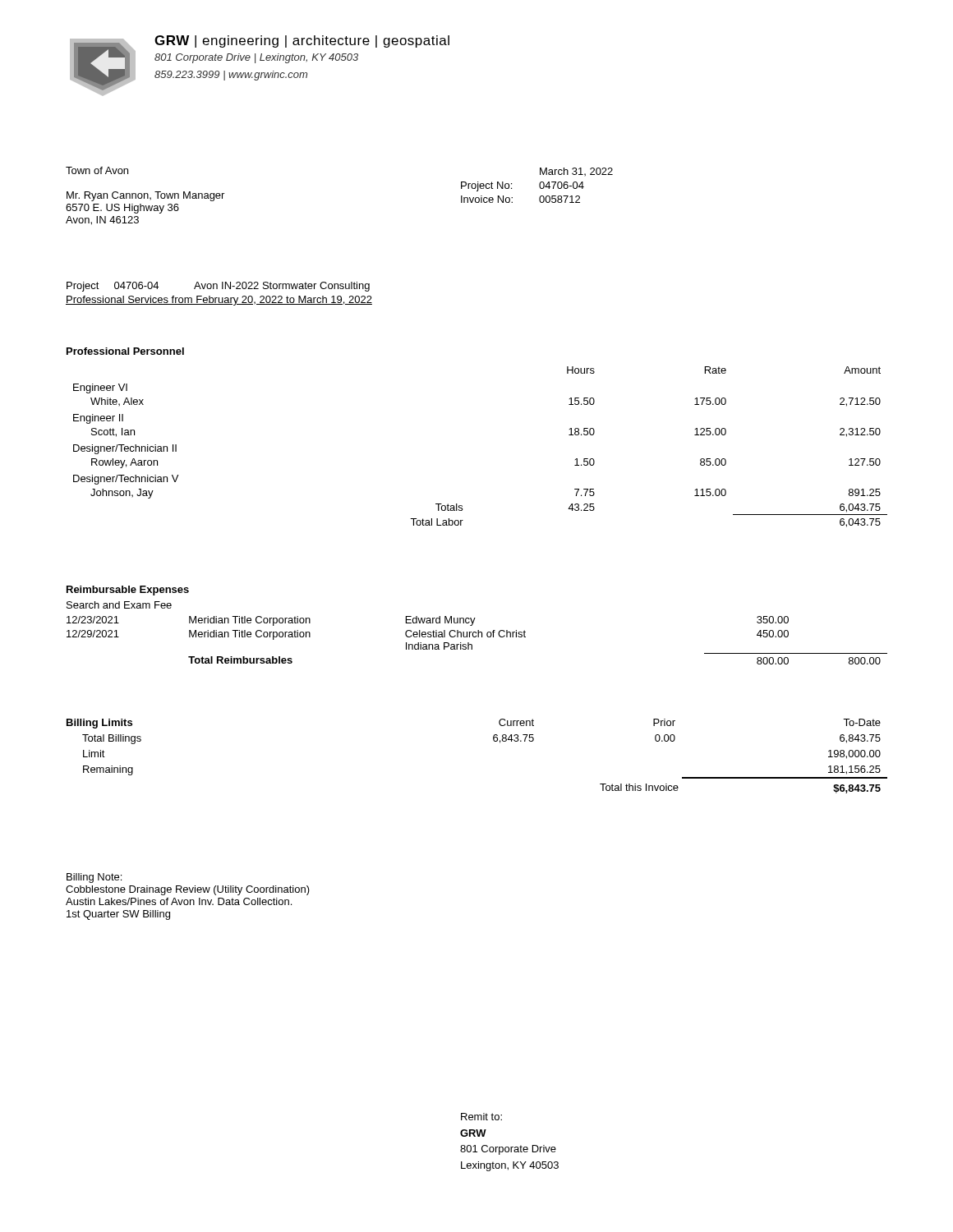The width and height of the screenshot is (953, 1232).
Task: Click on the element starting "Remit to: GRW 801"
Action: click(x=510, y=1141)
